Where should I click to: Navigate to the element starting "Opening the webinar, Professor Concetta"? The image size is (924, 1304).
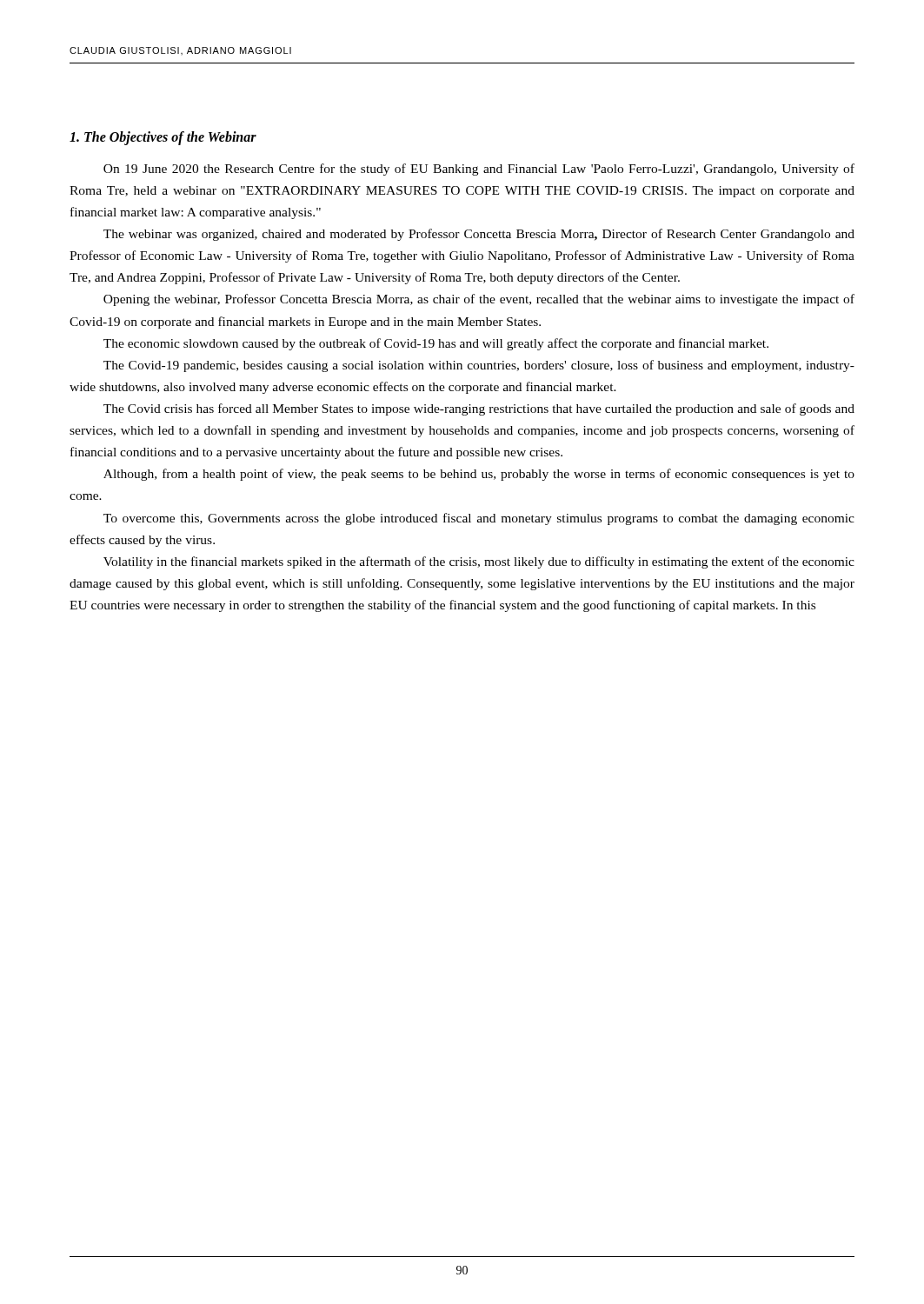[x=462, y=310]
